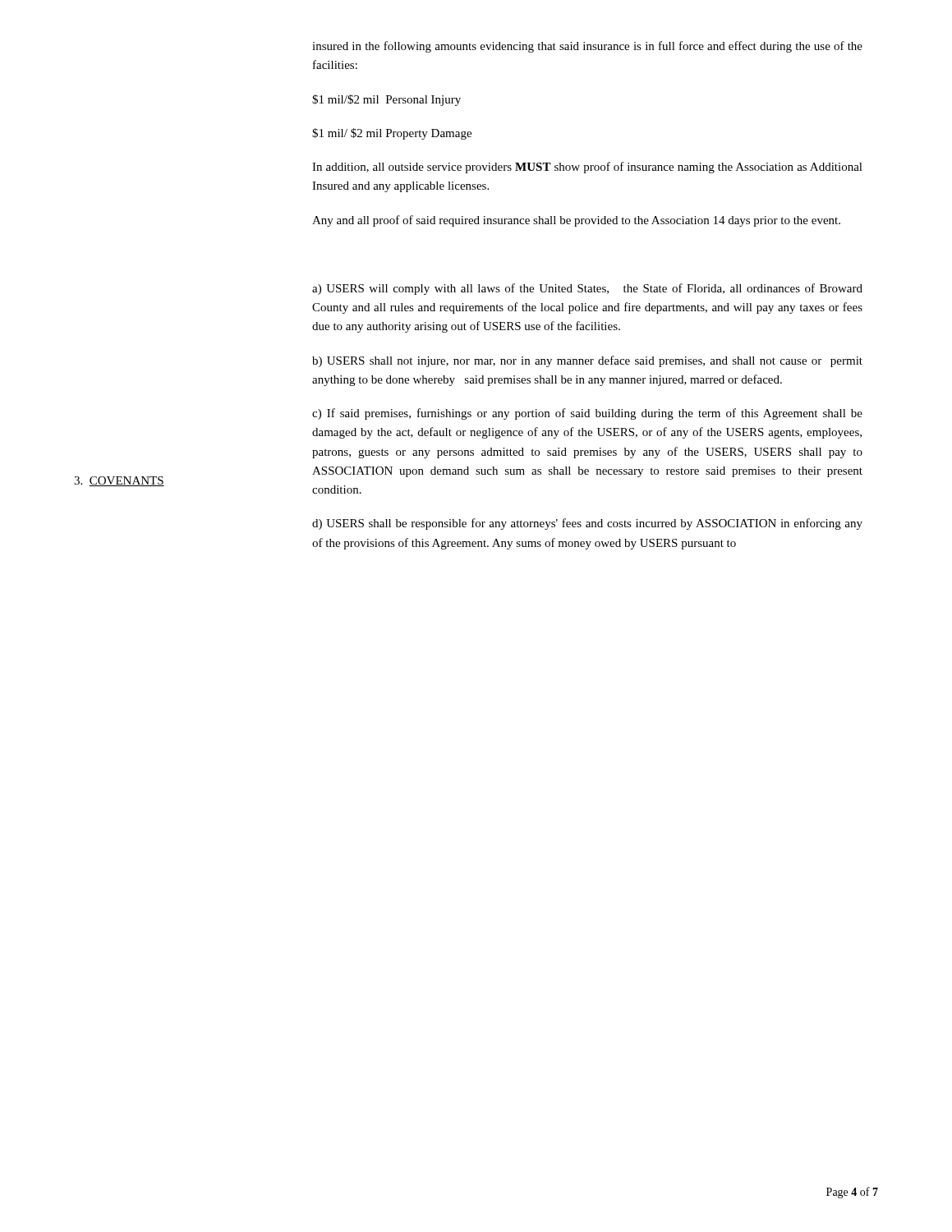The height and width of the screenshot is (1232, 952).
Task: Point to the region starting "b) USERS shall"
Action: point(587,370)
